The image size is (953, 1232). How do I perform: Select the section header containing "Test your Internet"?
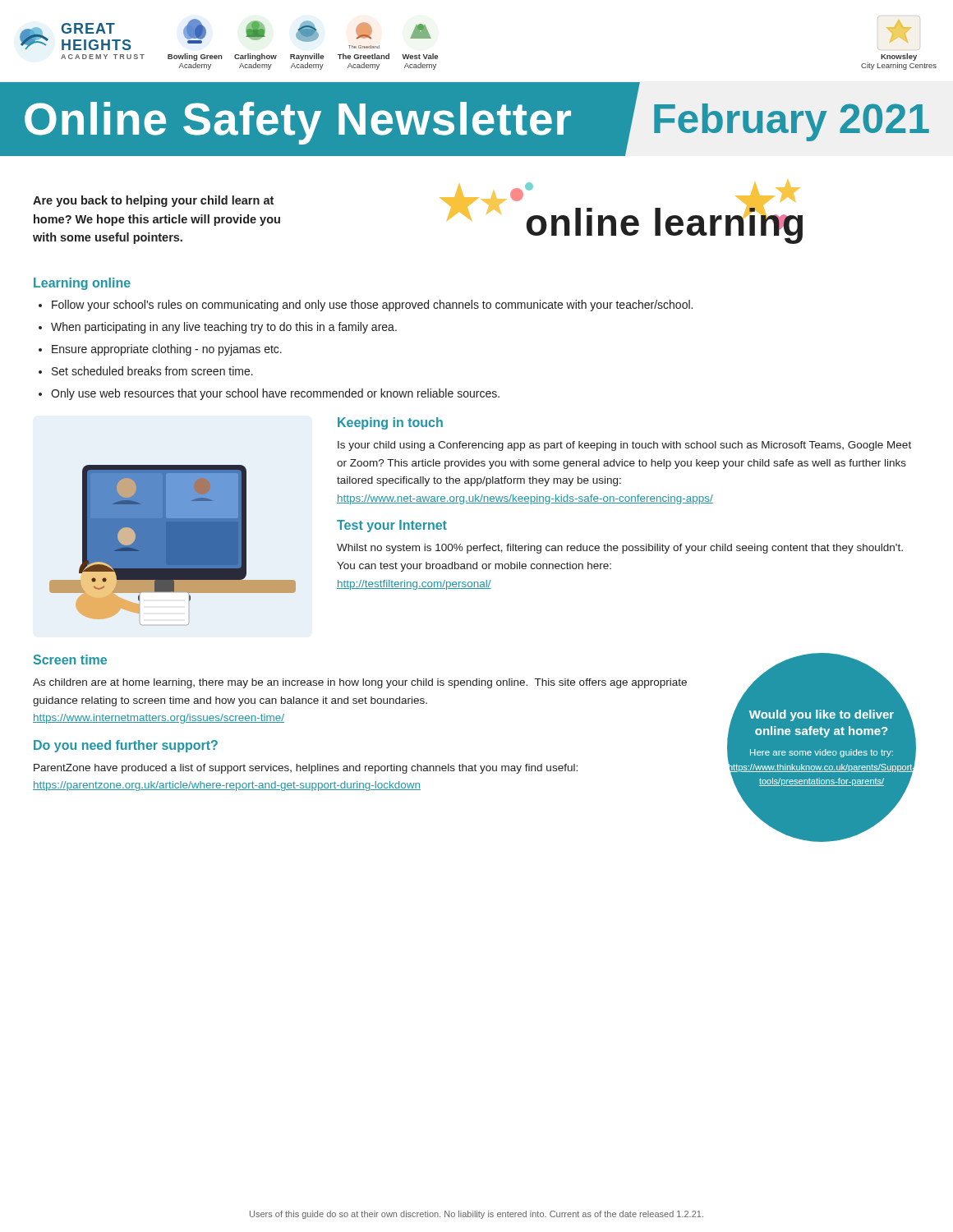click(392, 526)
